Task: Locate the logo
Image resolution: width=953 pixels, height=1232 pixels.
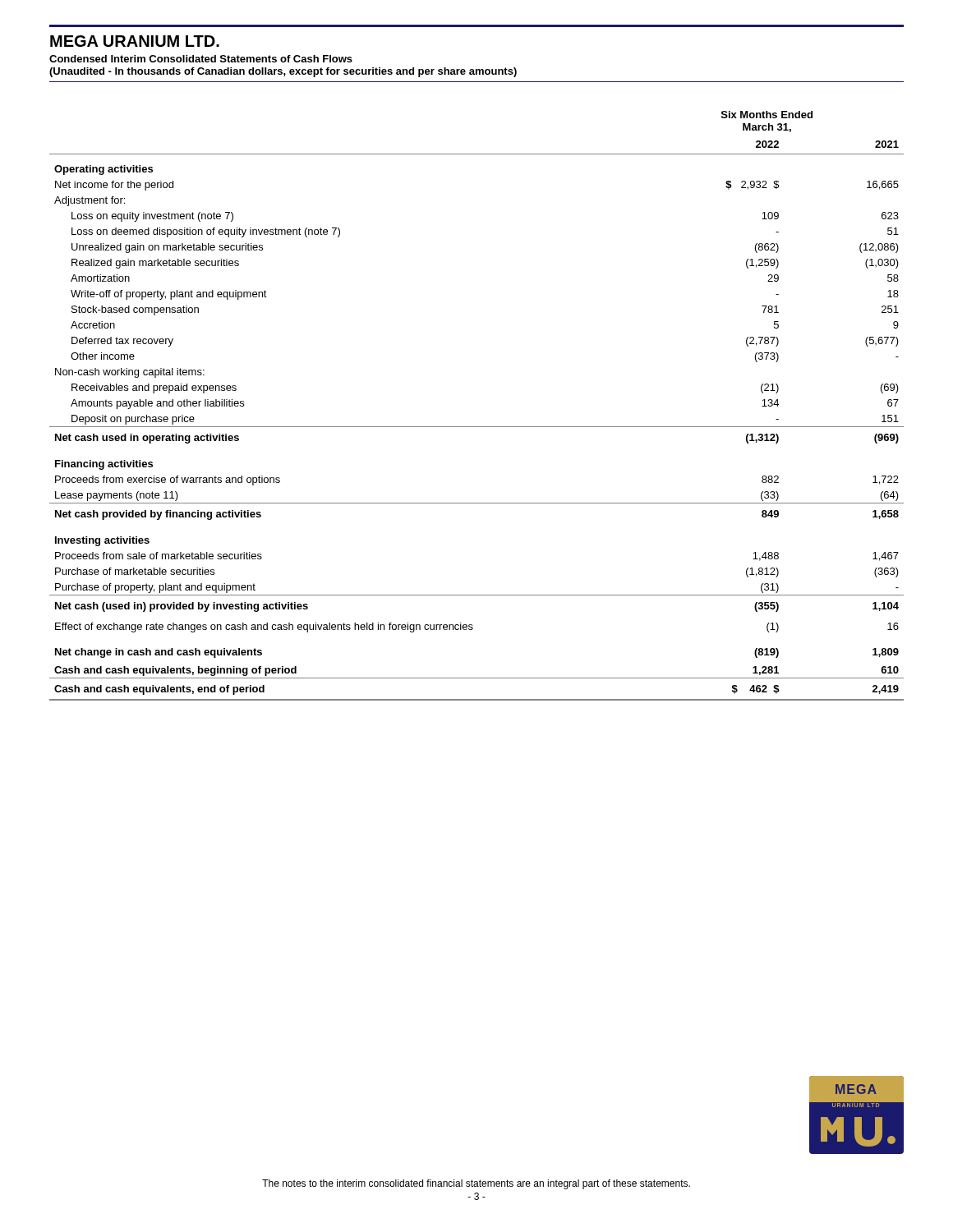Action: [856, 1115]
